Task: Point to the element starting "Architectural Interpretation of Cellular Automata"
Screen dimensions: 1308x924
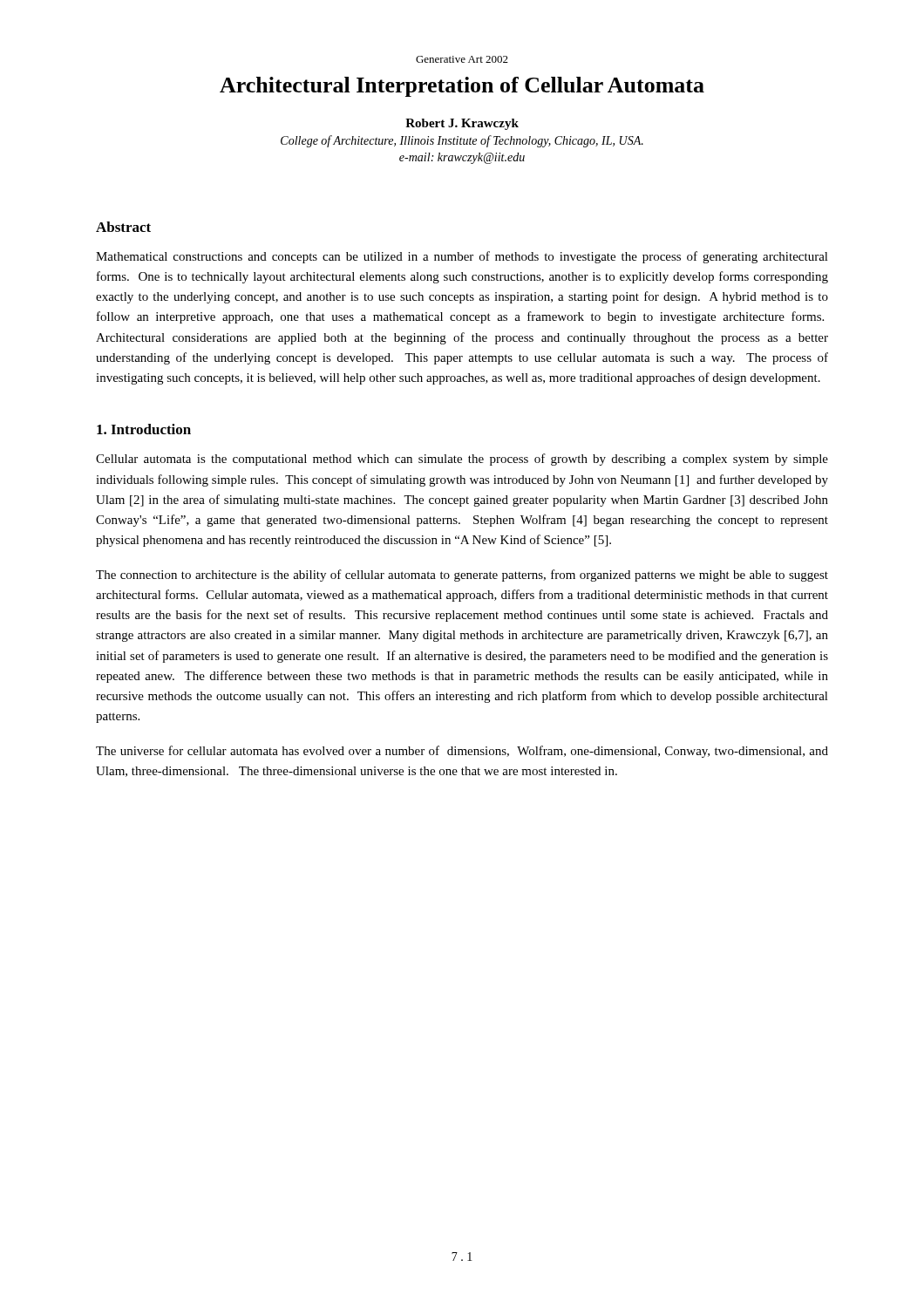Action: (x=462, y=85)
